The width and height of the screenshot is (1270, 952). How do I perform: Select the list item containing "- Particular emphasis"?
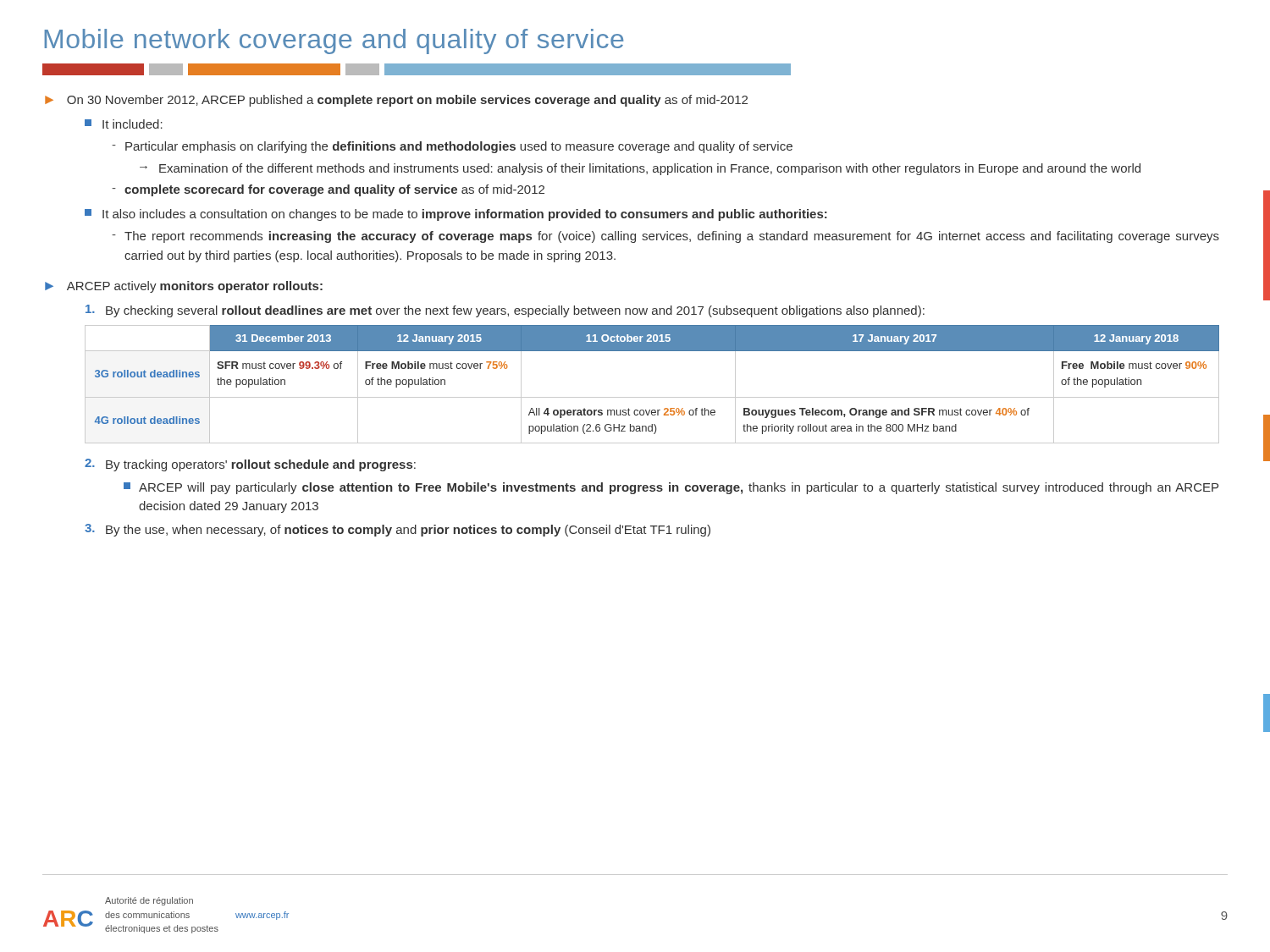pyautogui.click(x=452, y=147)
